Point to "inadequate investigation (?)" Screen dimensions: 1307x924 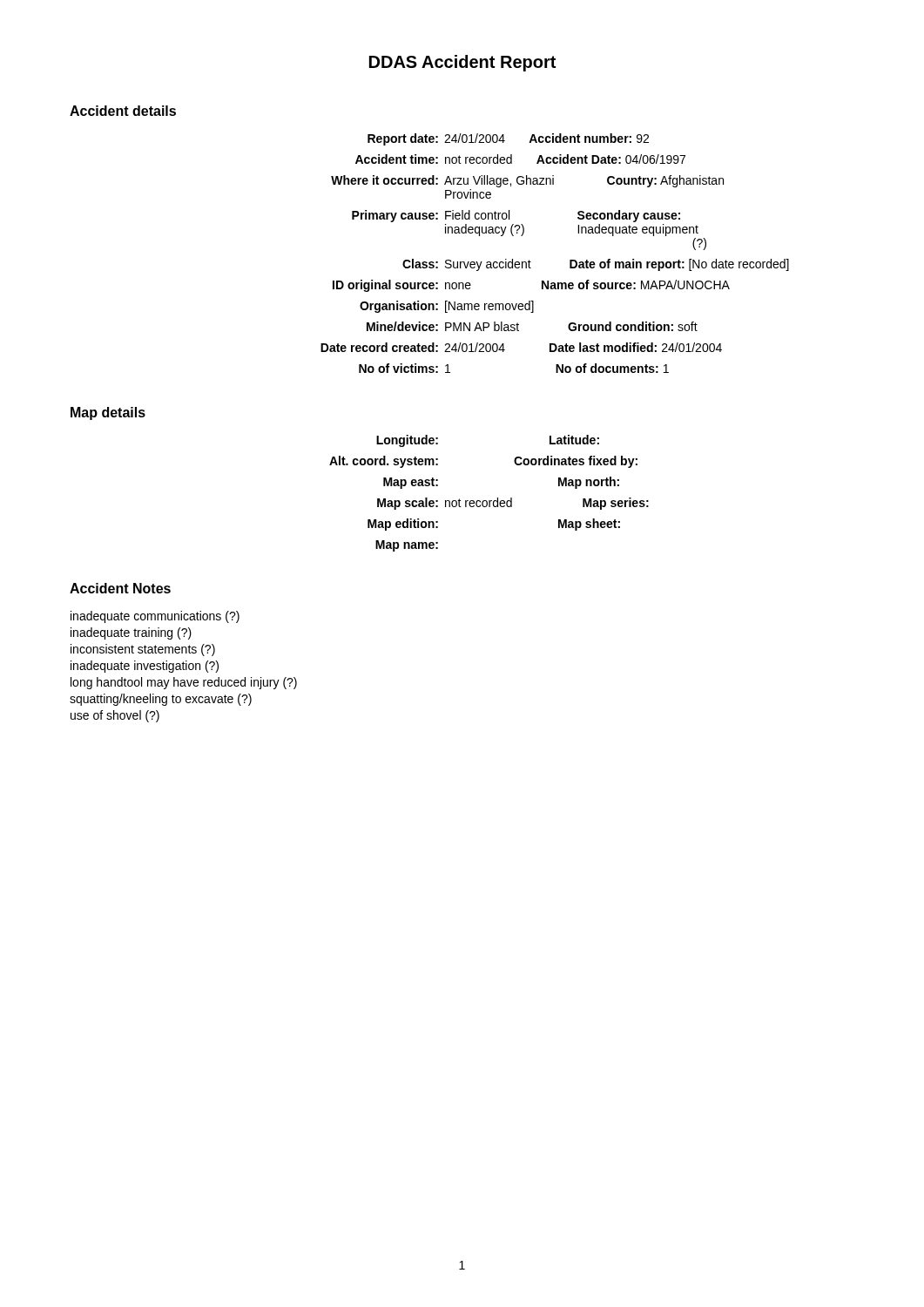[x=145, y=667]
